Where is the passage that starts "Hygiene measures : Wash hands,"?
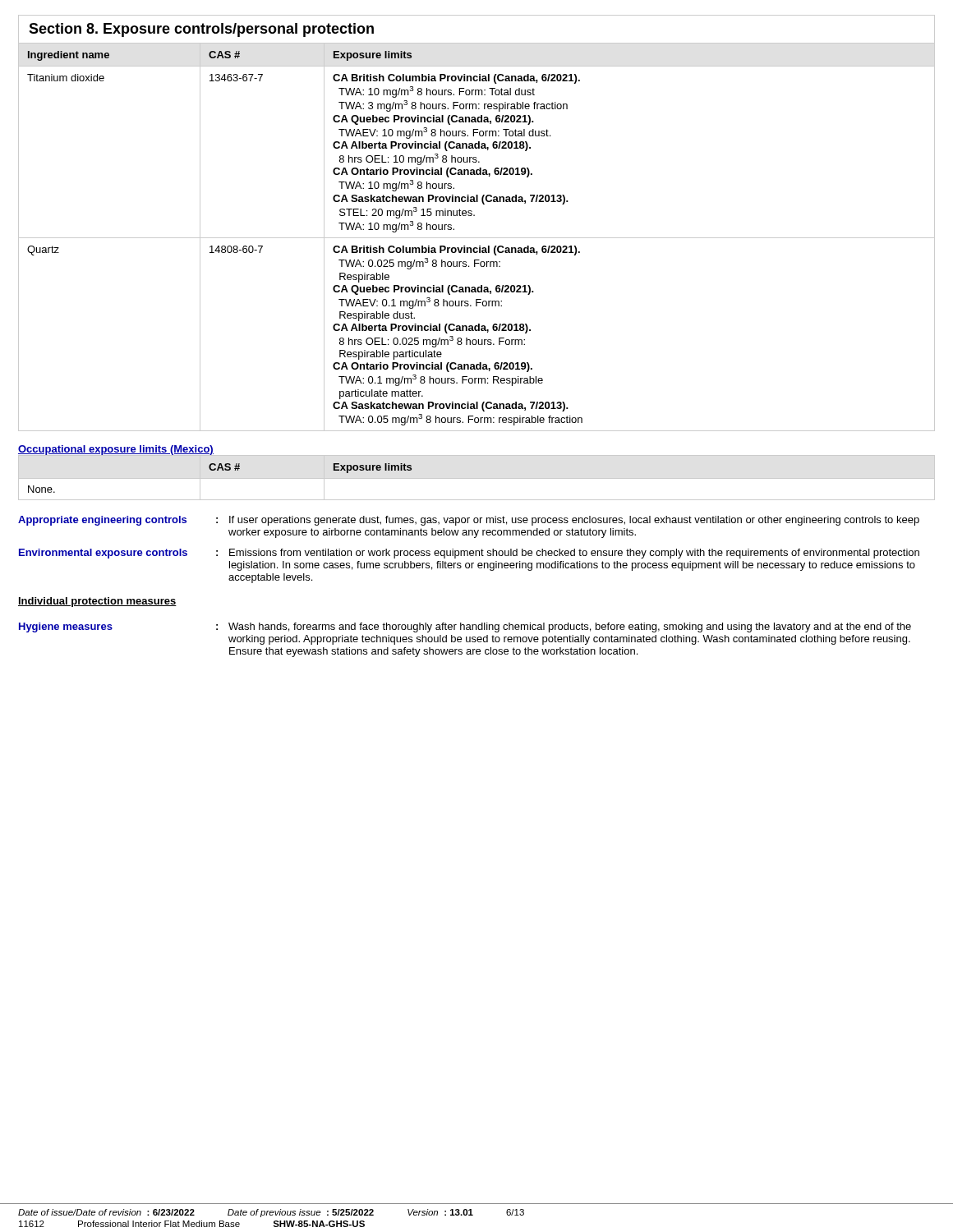The width and height of the screenshot is (953, 1232). 476,639
